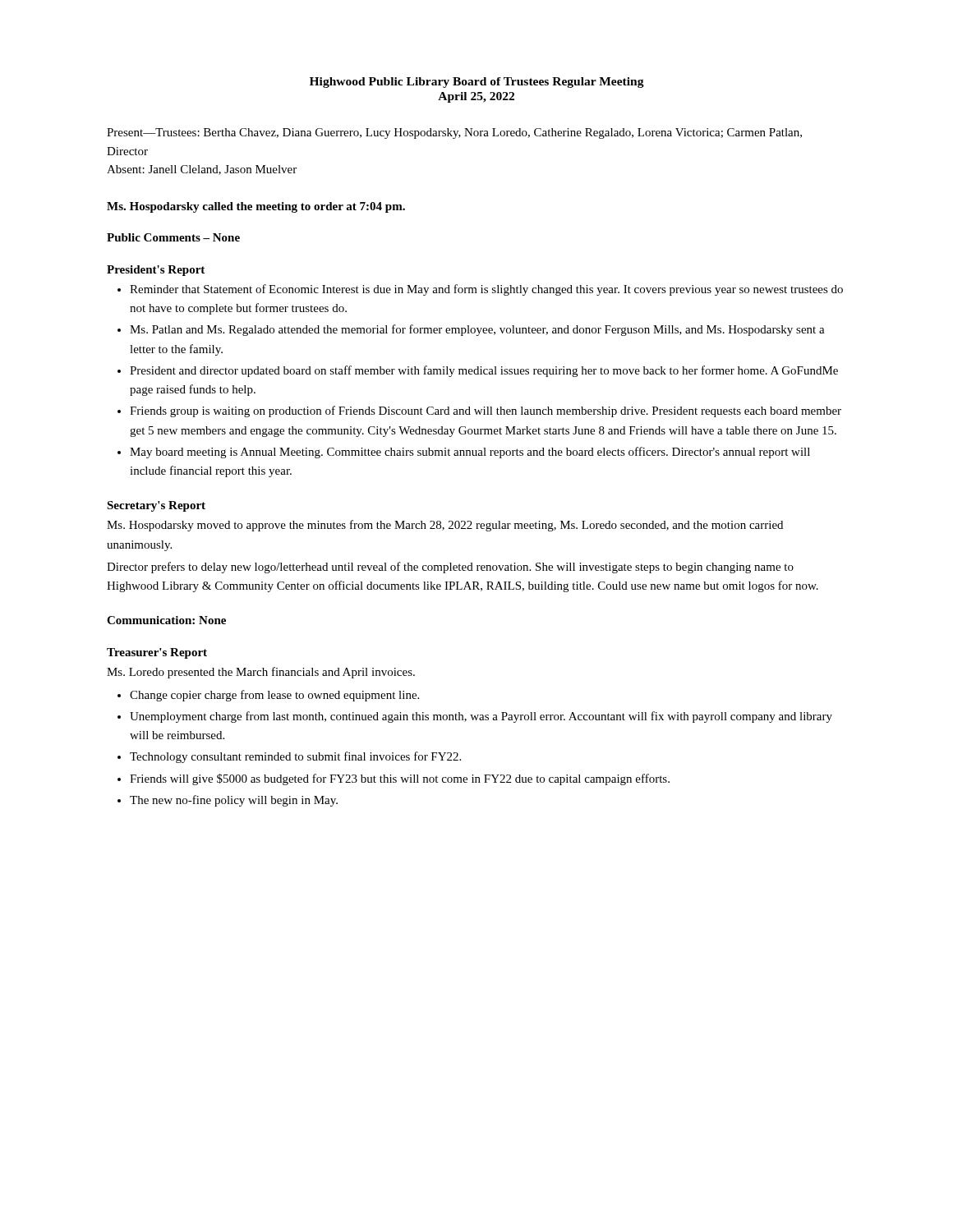Navigate to the text block starting "President and director updated board on staff member"
Viewport: 953px width, 1232px height.
click(x=484, y=380)
